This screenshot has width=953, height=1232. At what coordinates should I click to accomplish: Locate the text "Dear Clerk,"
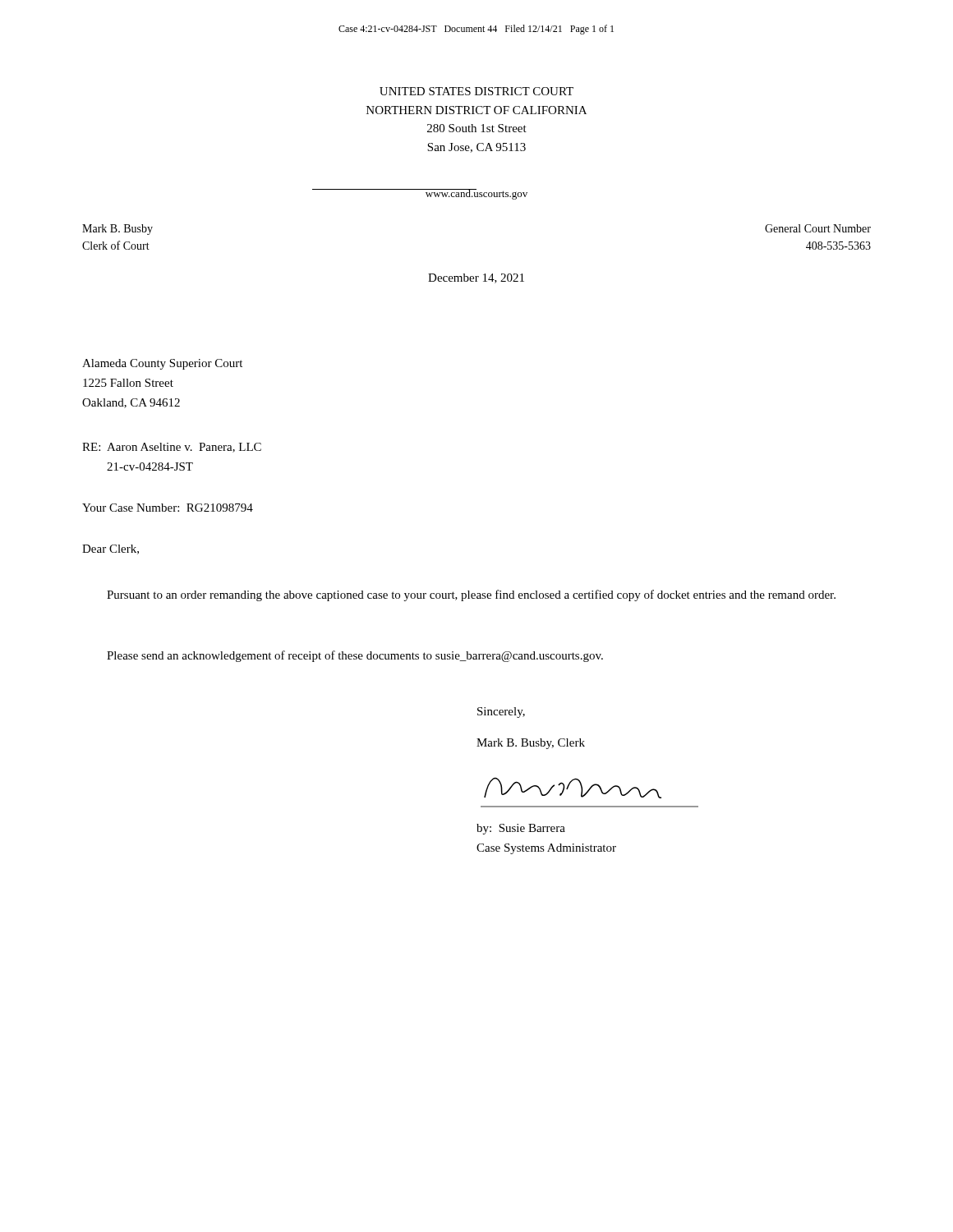[x=111, y=549]
